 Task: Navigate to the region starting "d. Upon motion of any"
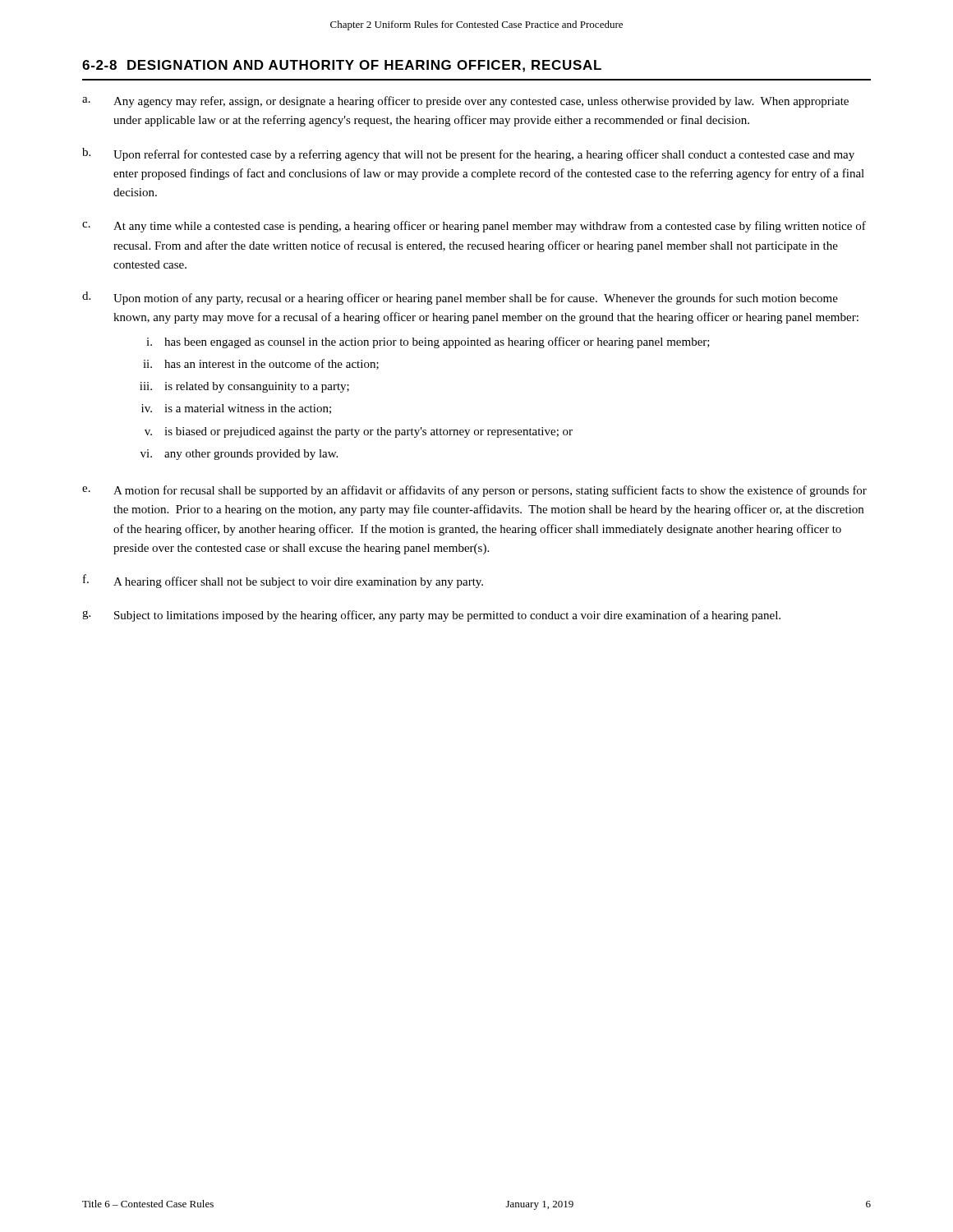tap(460, 298)
